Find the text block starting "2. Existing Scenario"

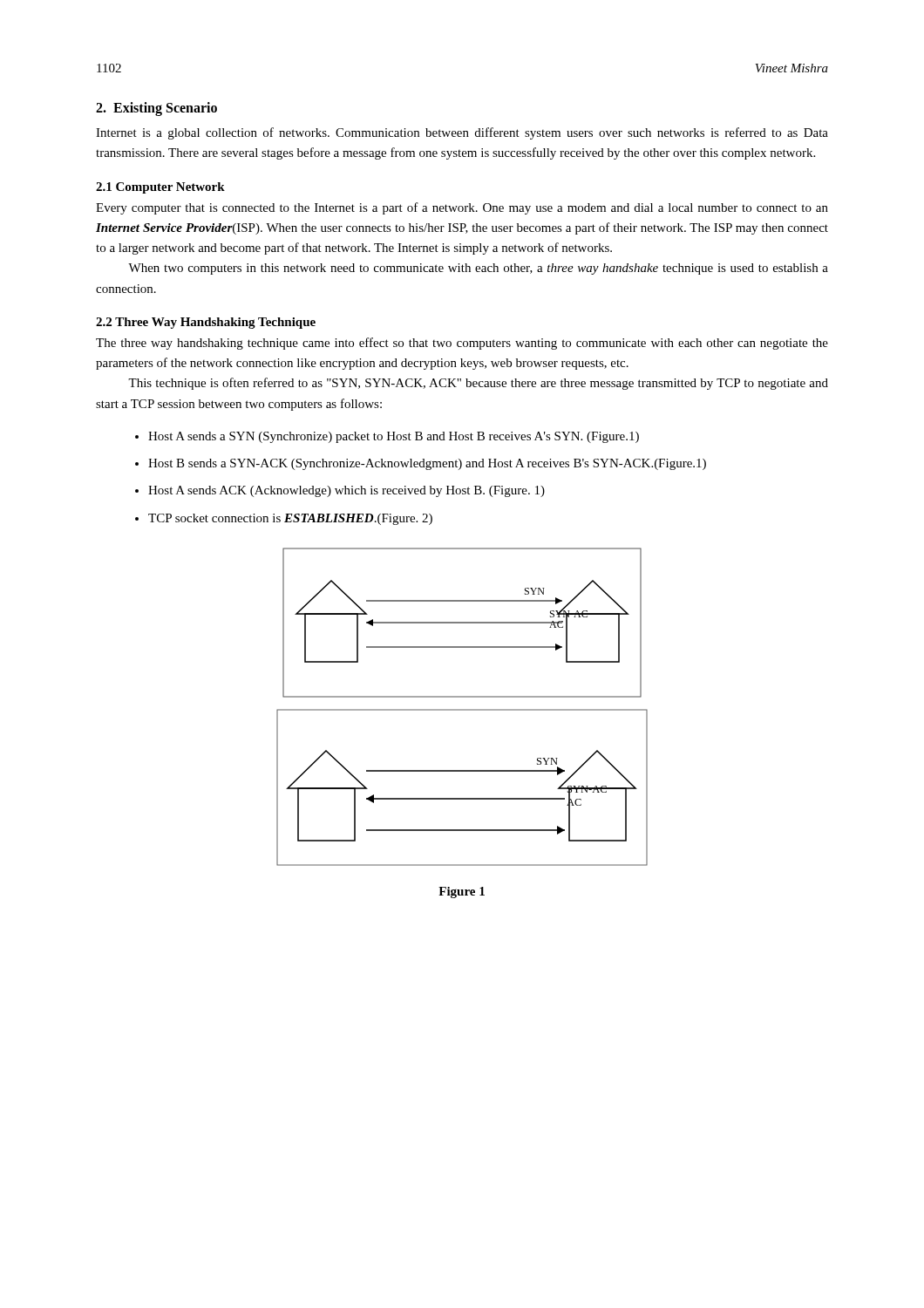click(156, 109)
